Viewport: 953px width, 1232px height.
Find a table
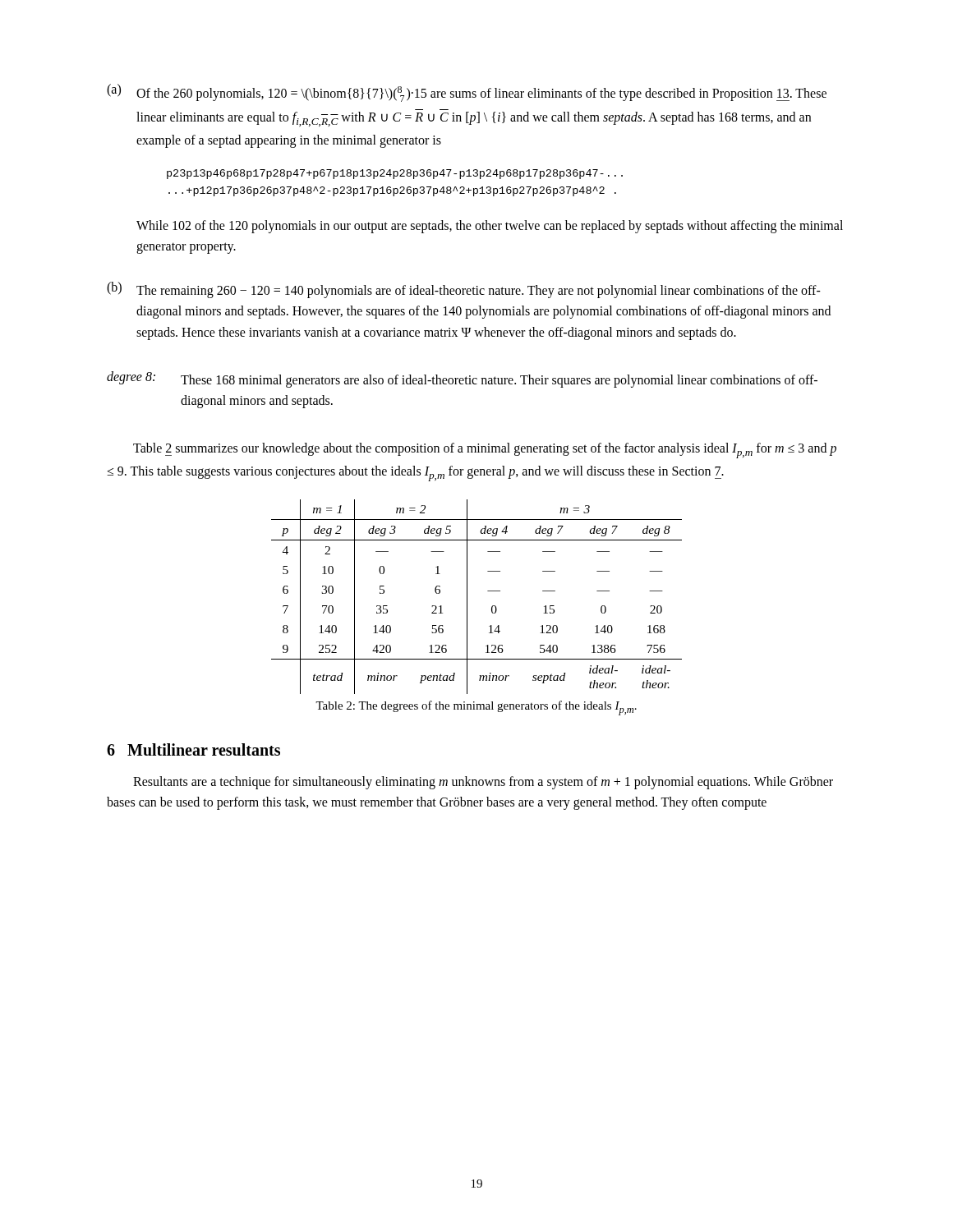(x=476, y=597)
